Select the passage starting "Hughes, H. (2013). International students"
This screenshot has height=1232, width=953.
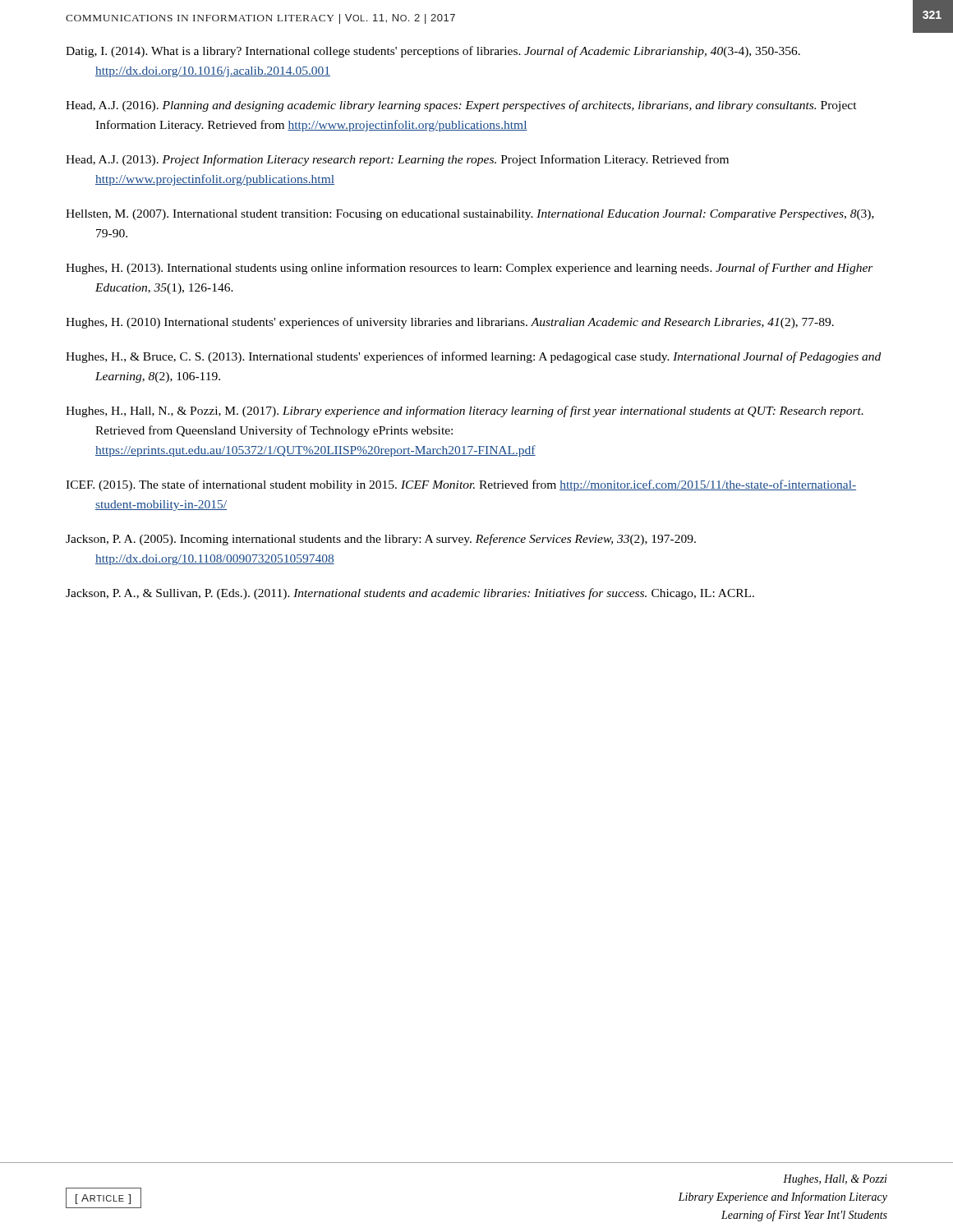coord(469,277)
